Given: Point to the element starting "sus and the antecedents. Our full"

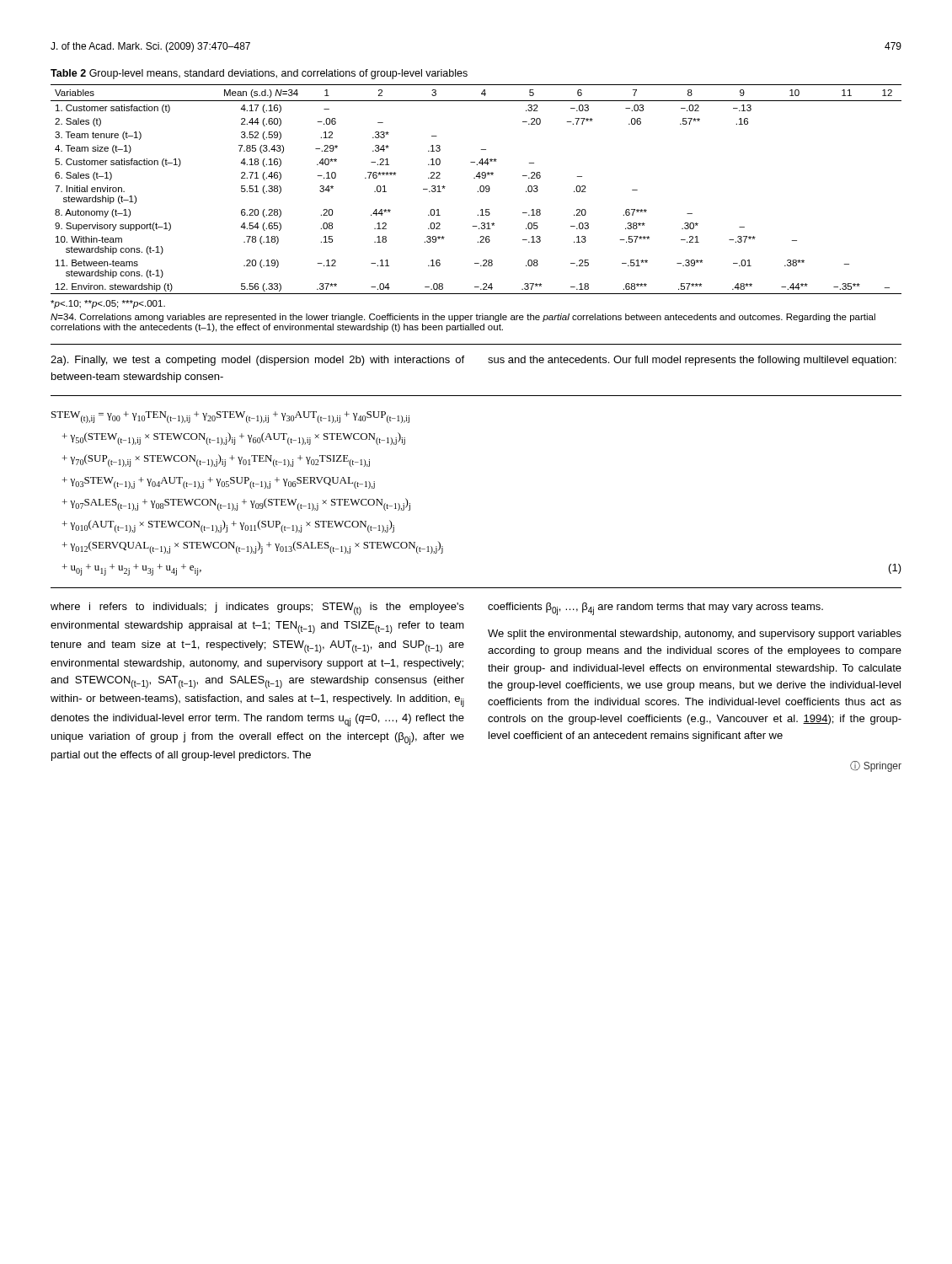Looking at the screenshot, I should pos(692,359).
